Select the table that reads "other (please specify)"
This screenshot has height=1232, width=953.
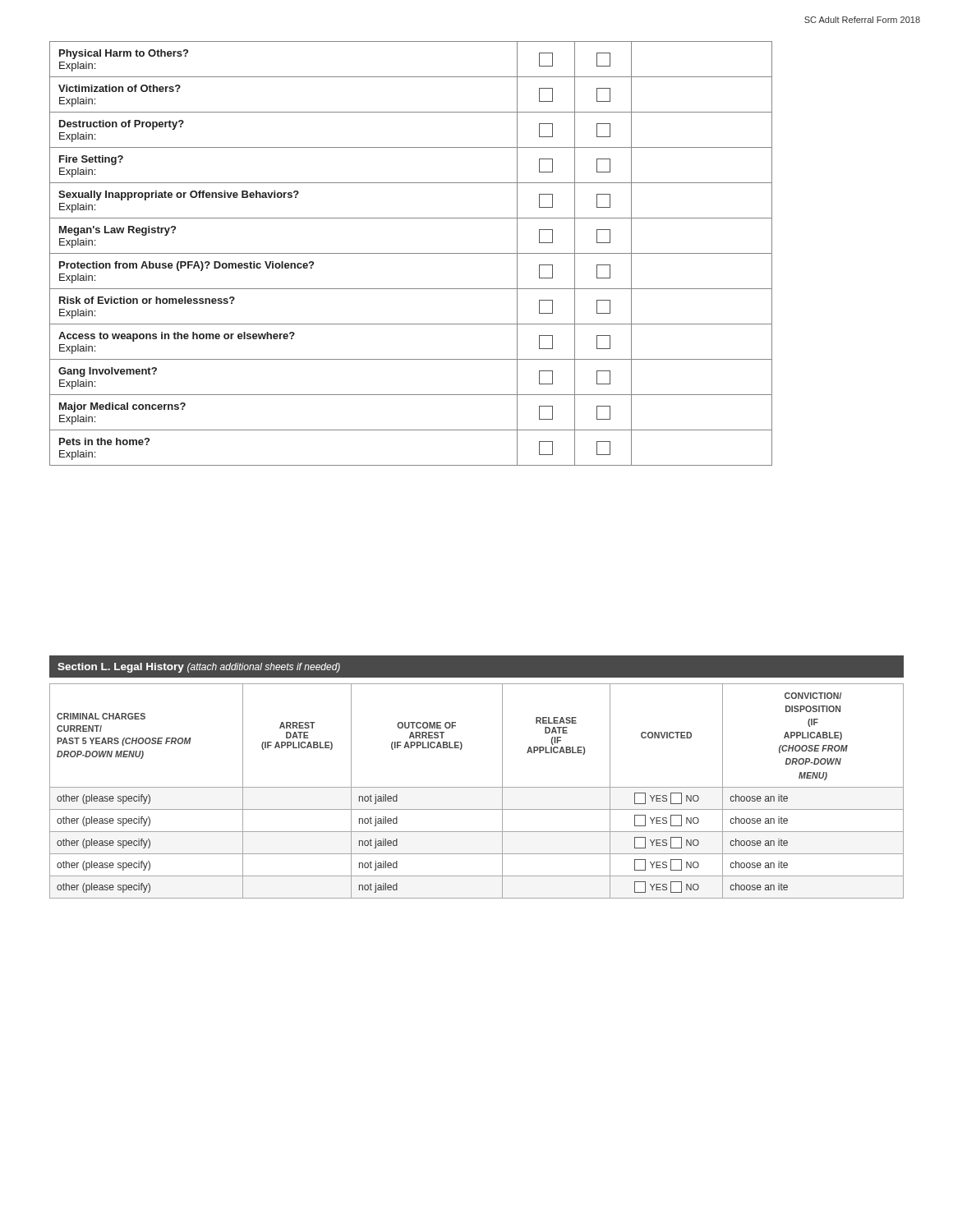[x=476, y=791]
